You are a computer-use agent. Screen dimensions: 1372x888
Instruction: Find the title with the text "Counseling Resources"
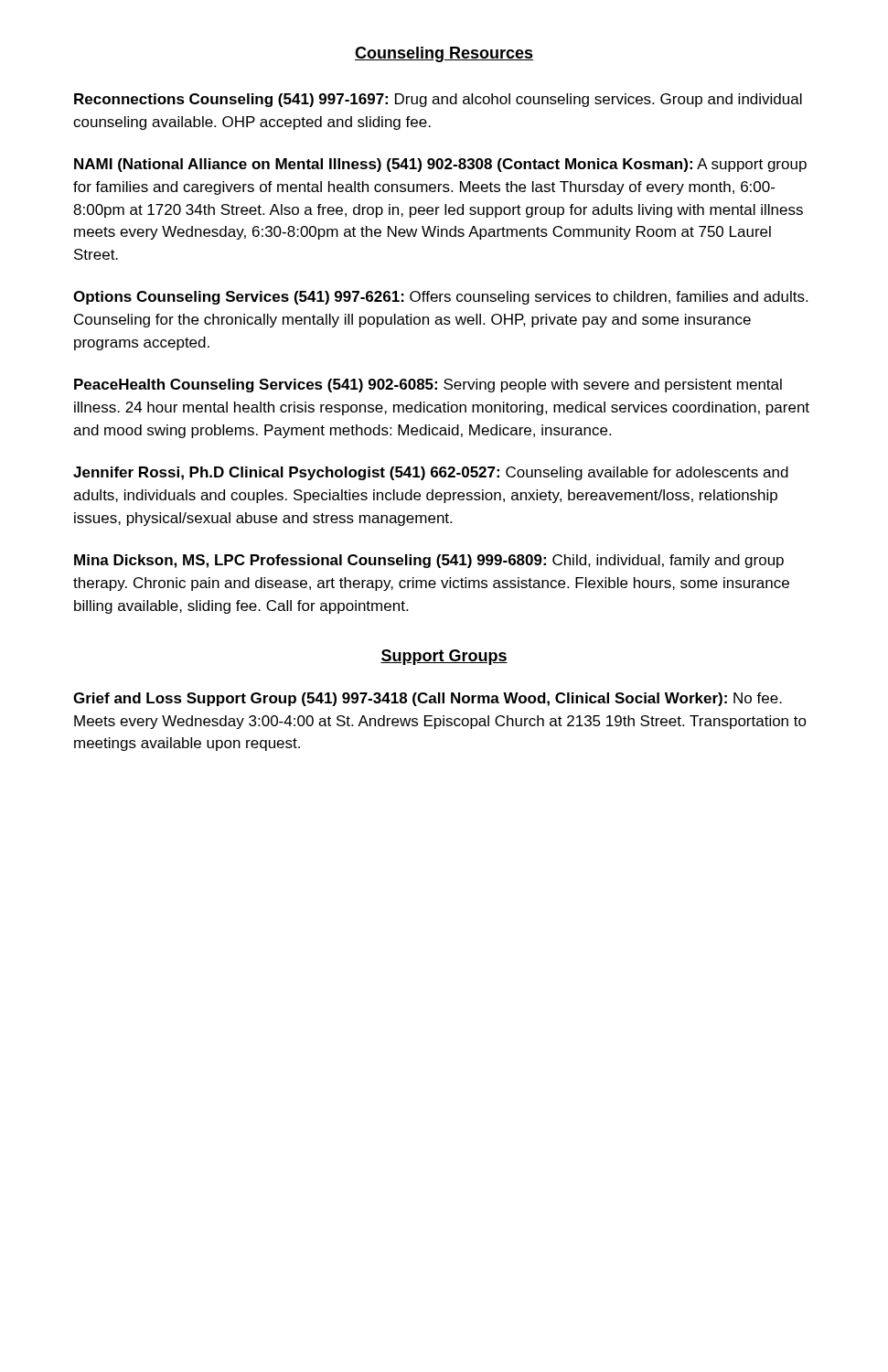(444, 53)
